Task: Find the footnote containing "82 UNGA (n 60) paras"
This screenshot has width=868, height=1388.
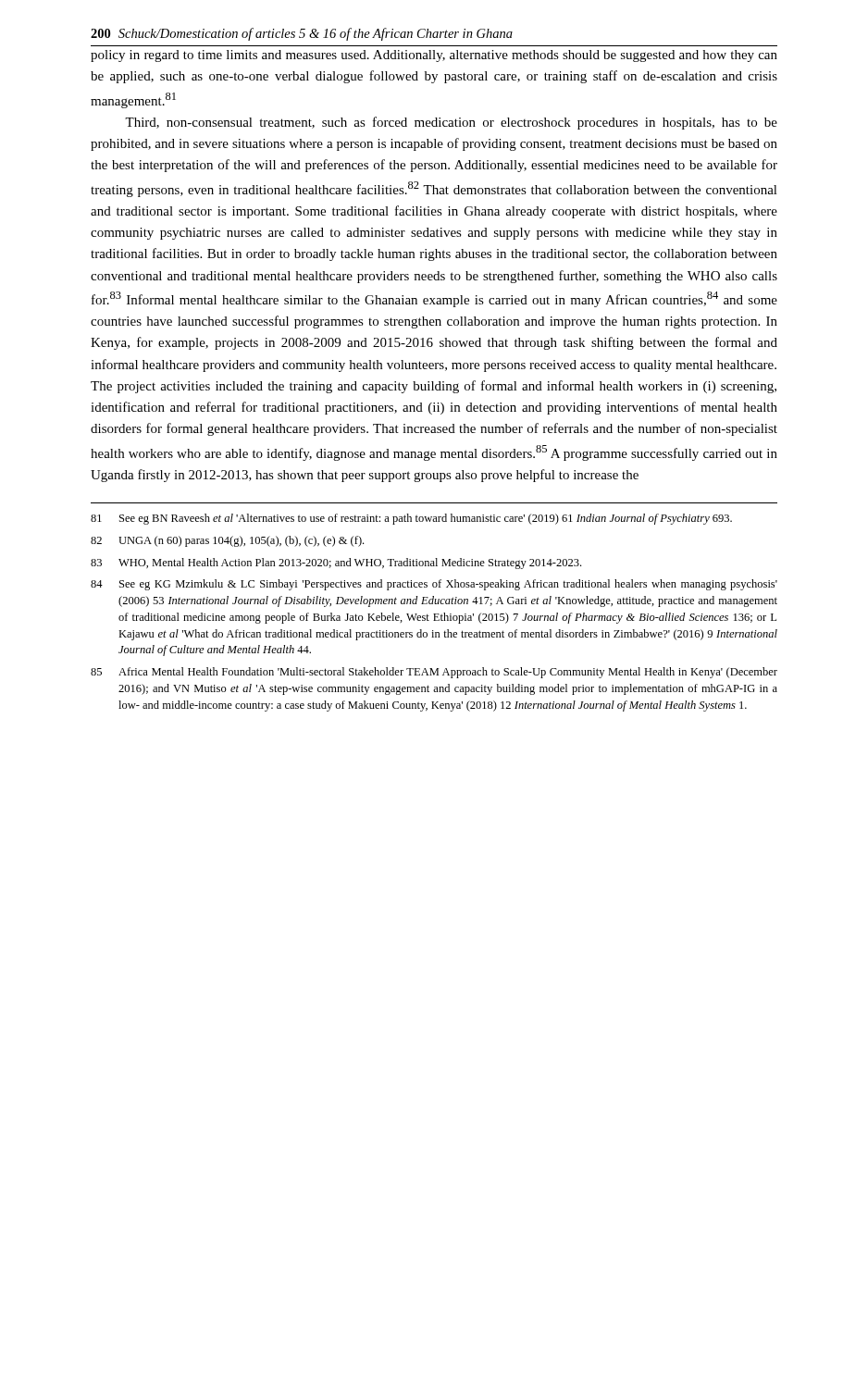Action: coord(227,541)
